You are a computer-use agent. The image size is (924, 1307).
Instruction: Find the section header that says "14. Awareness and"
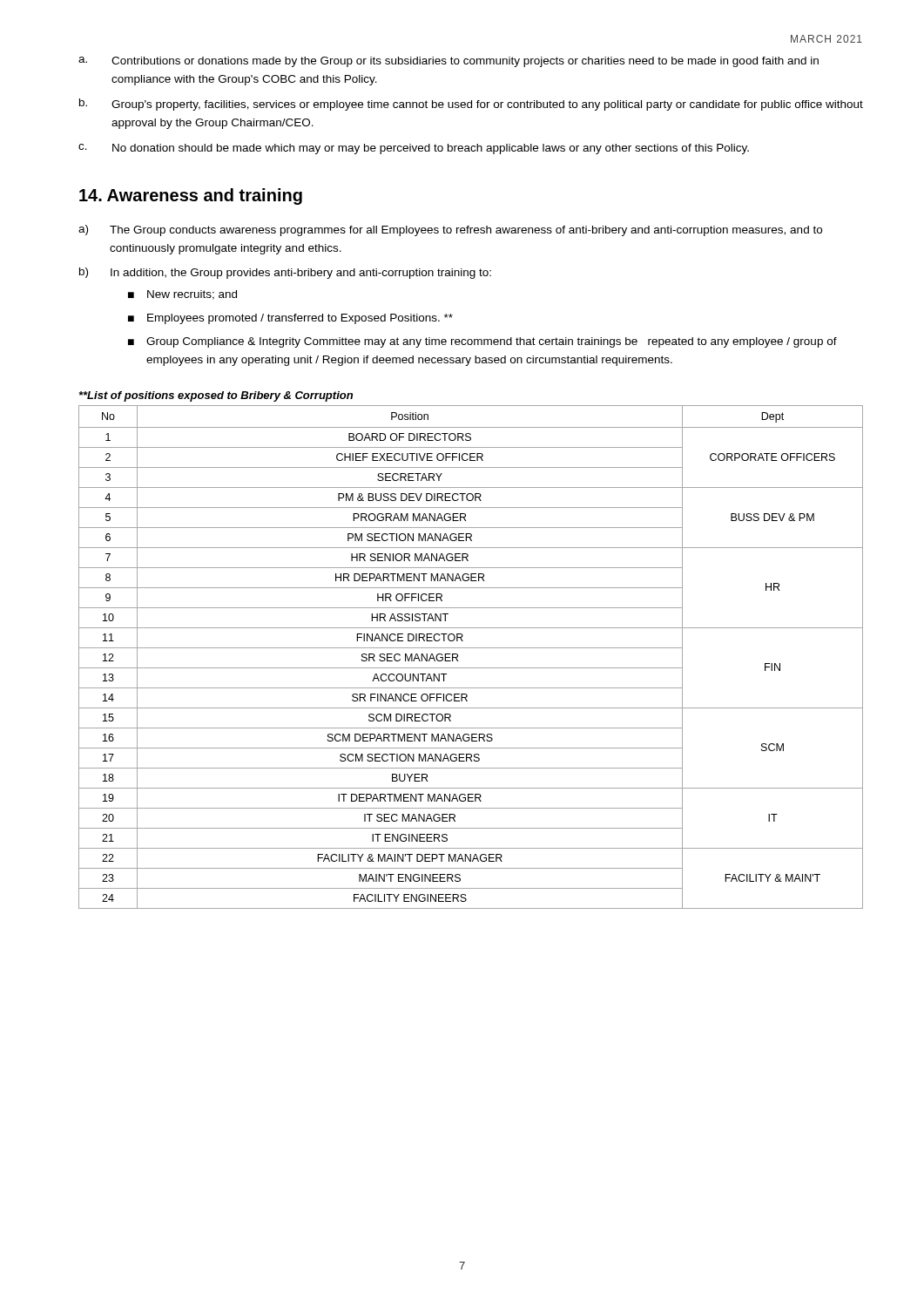[191, 195]
